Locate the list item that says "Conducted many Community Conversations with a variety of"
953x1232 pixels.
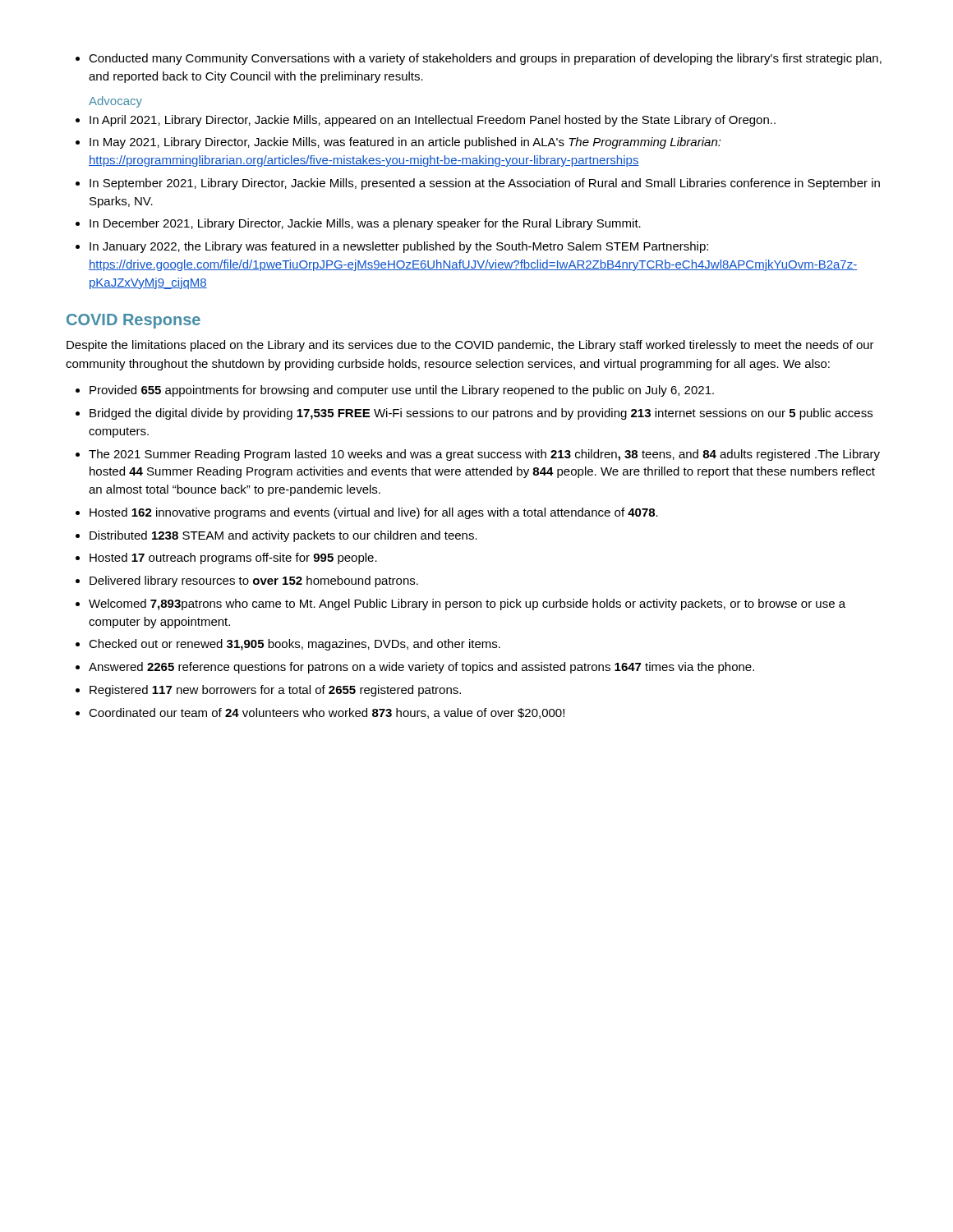[476, 67]
